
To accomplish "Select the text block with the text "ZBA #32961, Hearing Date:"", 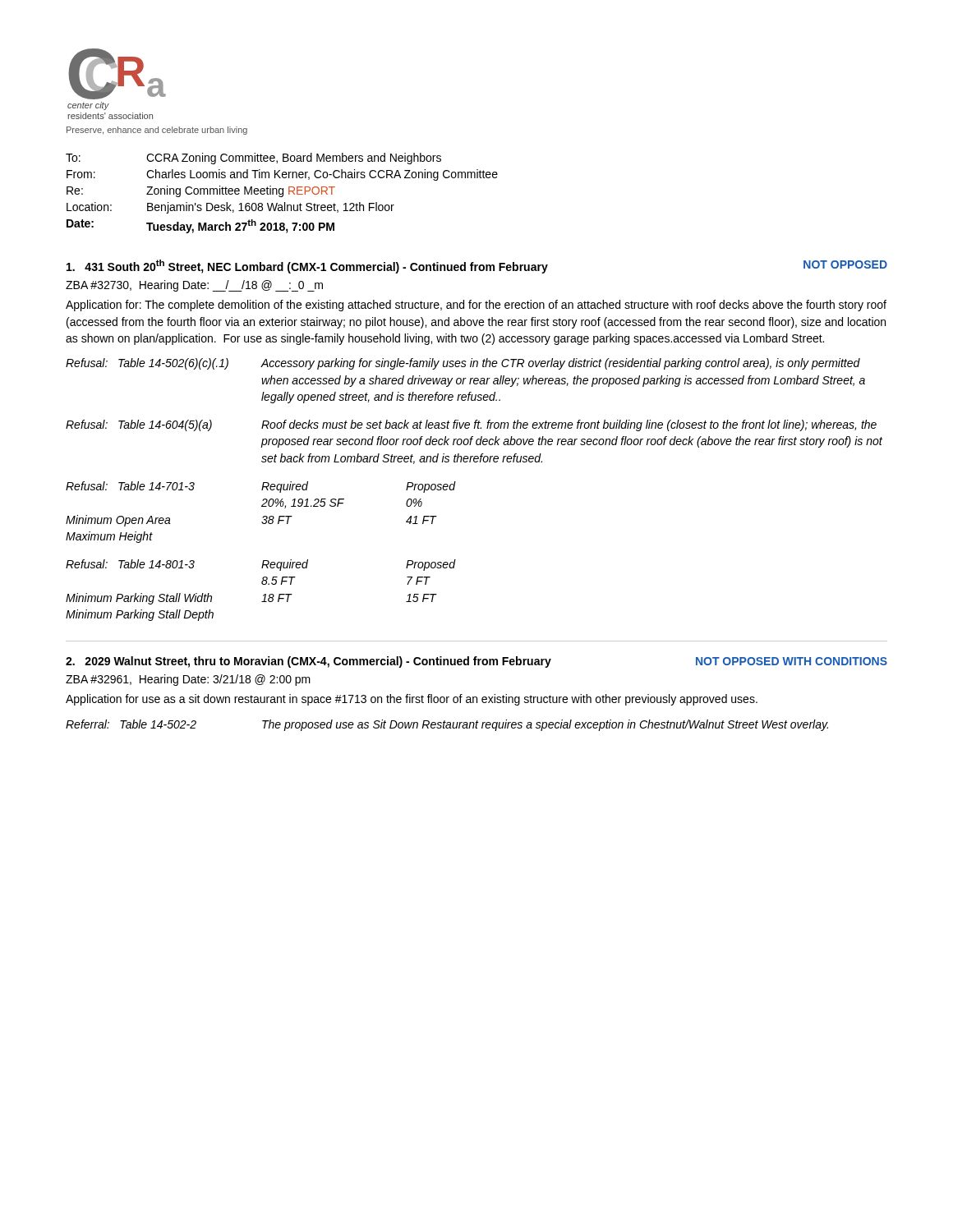I will point(188,680).
